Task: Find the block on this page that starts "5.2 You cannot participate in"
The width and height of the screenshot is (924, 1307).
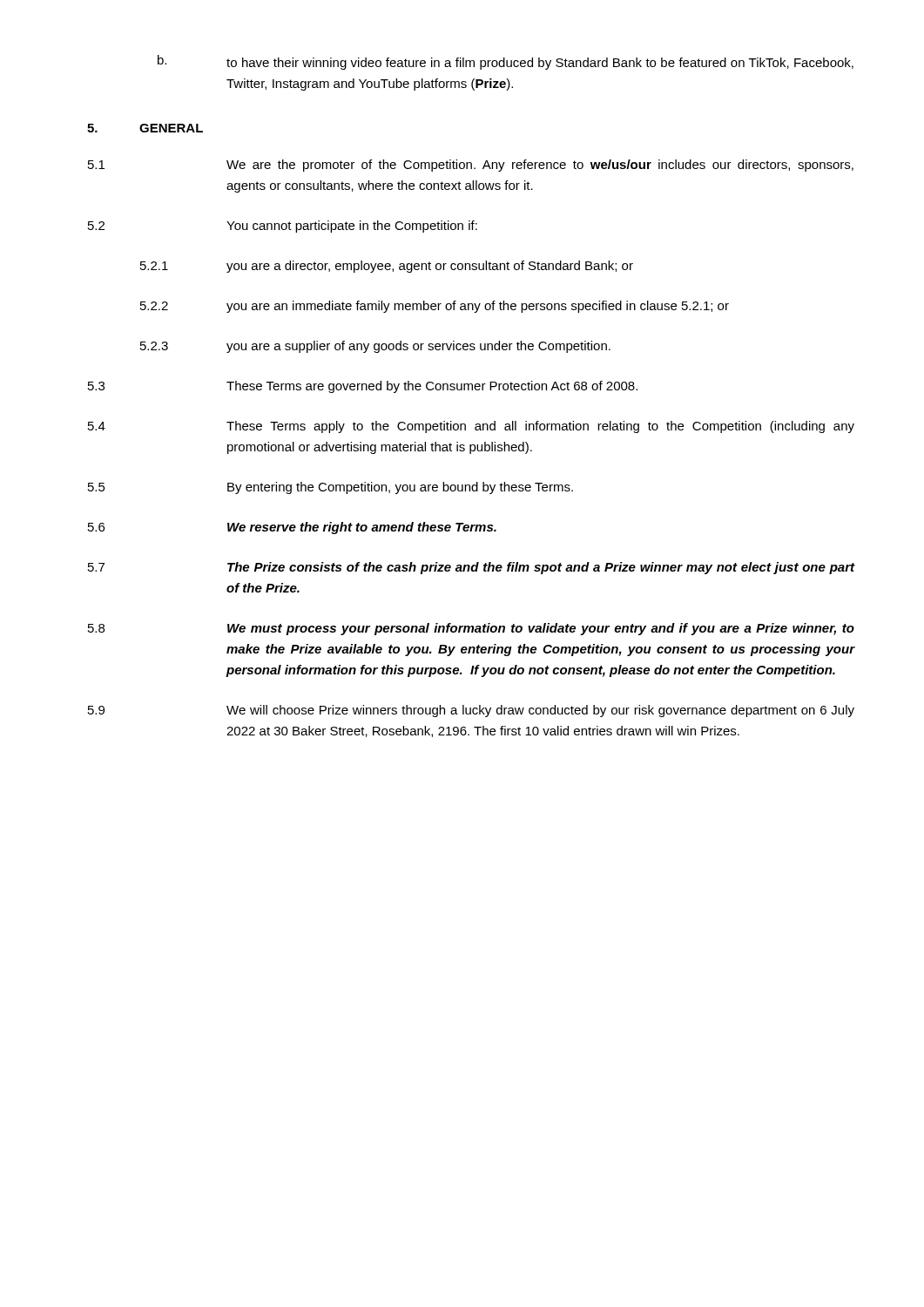Action: 471,226
